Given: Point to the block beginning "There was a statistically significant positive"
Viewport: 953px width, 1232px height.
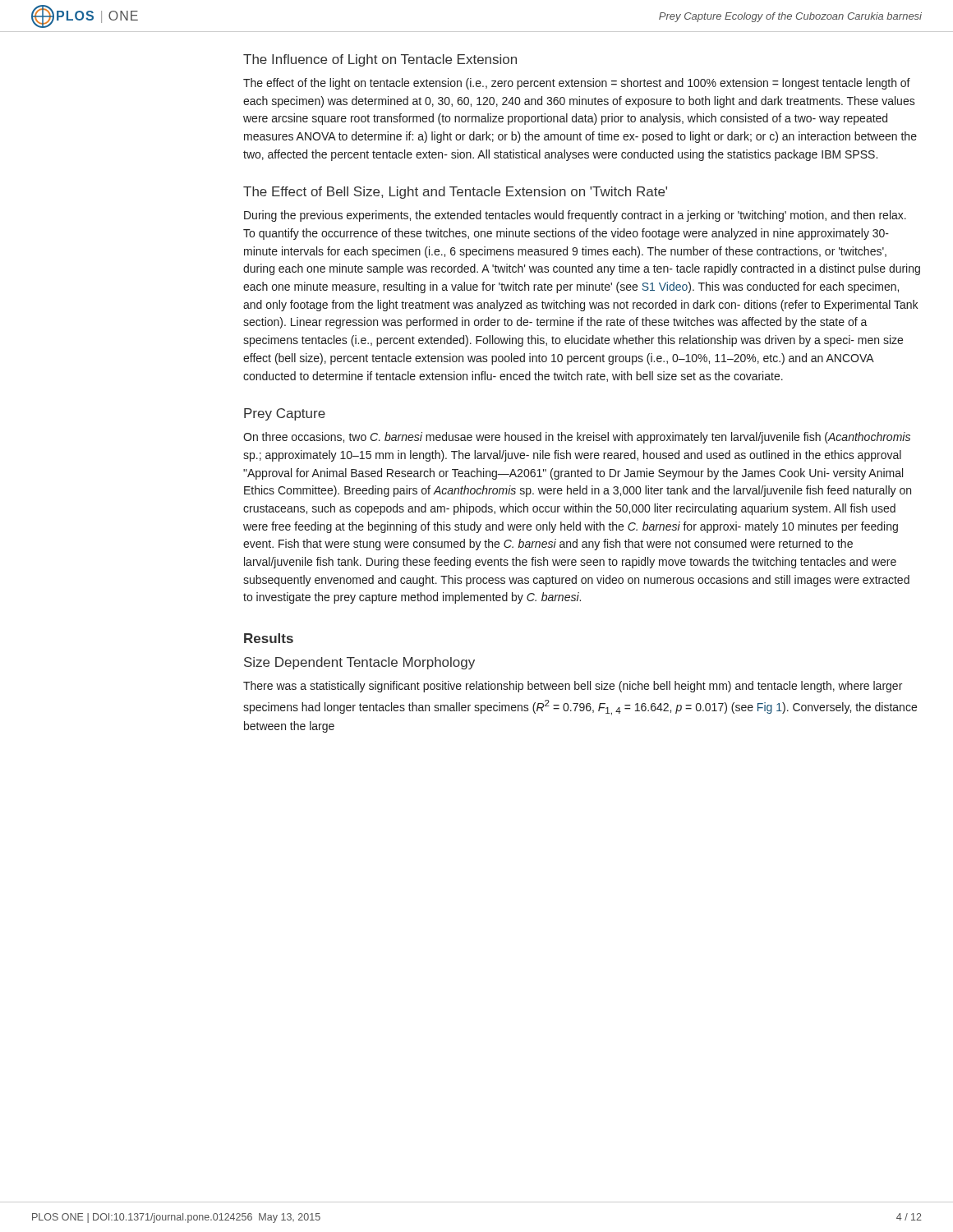Looking at the screenshot, I should coord(580,706).
